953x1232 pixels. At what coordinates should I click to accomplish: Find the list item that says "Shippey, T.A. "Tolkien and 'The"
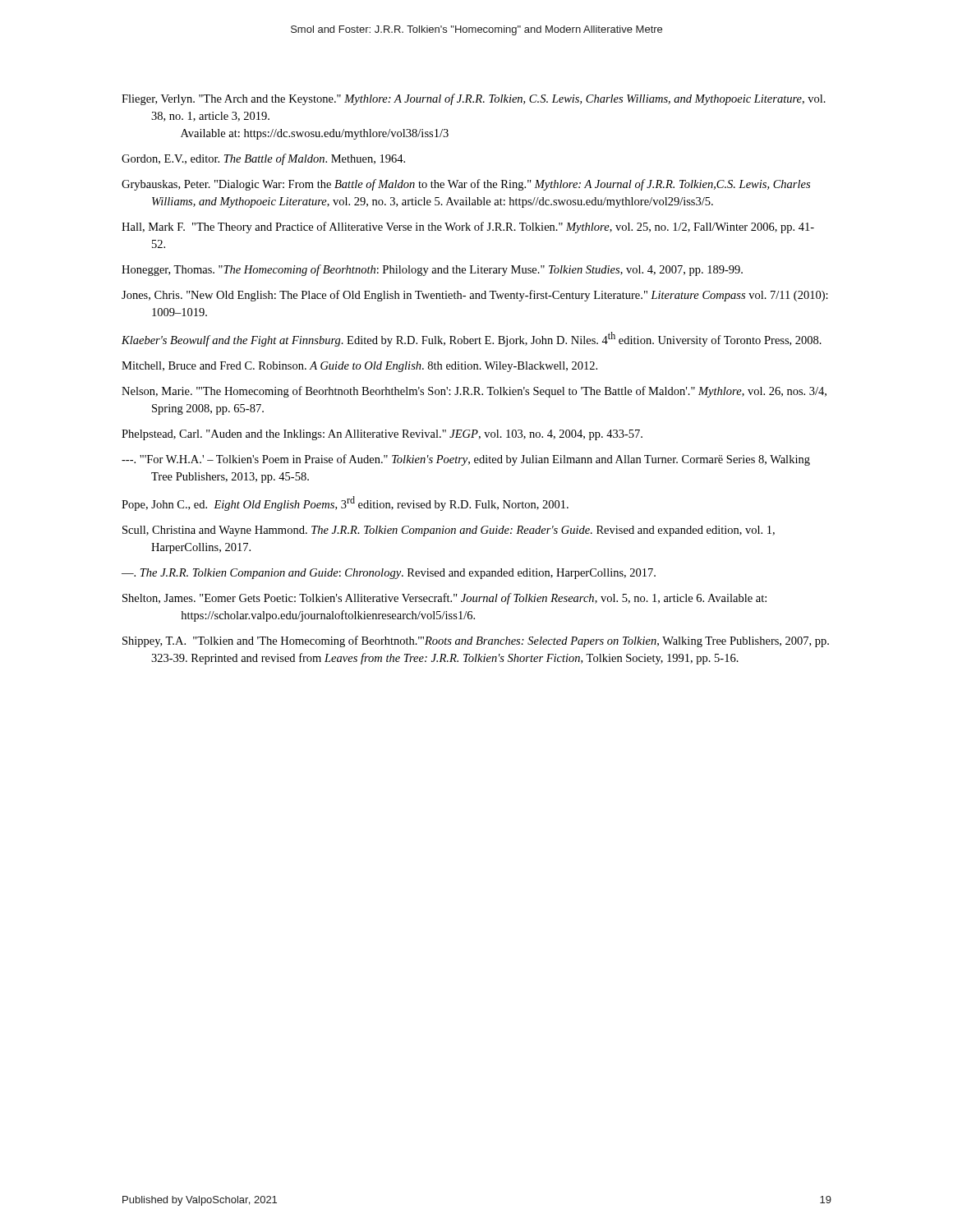pos(476,649)
